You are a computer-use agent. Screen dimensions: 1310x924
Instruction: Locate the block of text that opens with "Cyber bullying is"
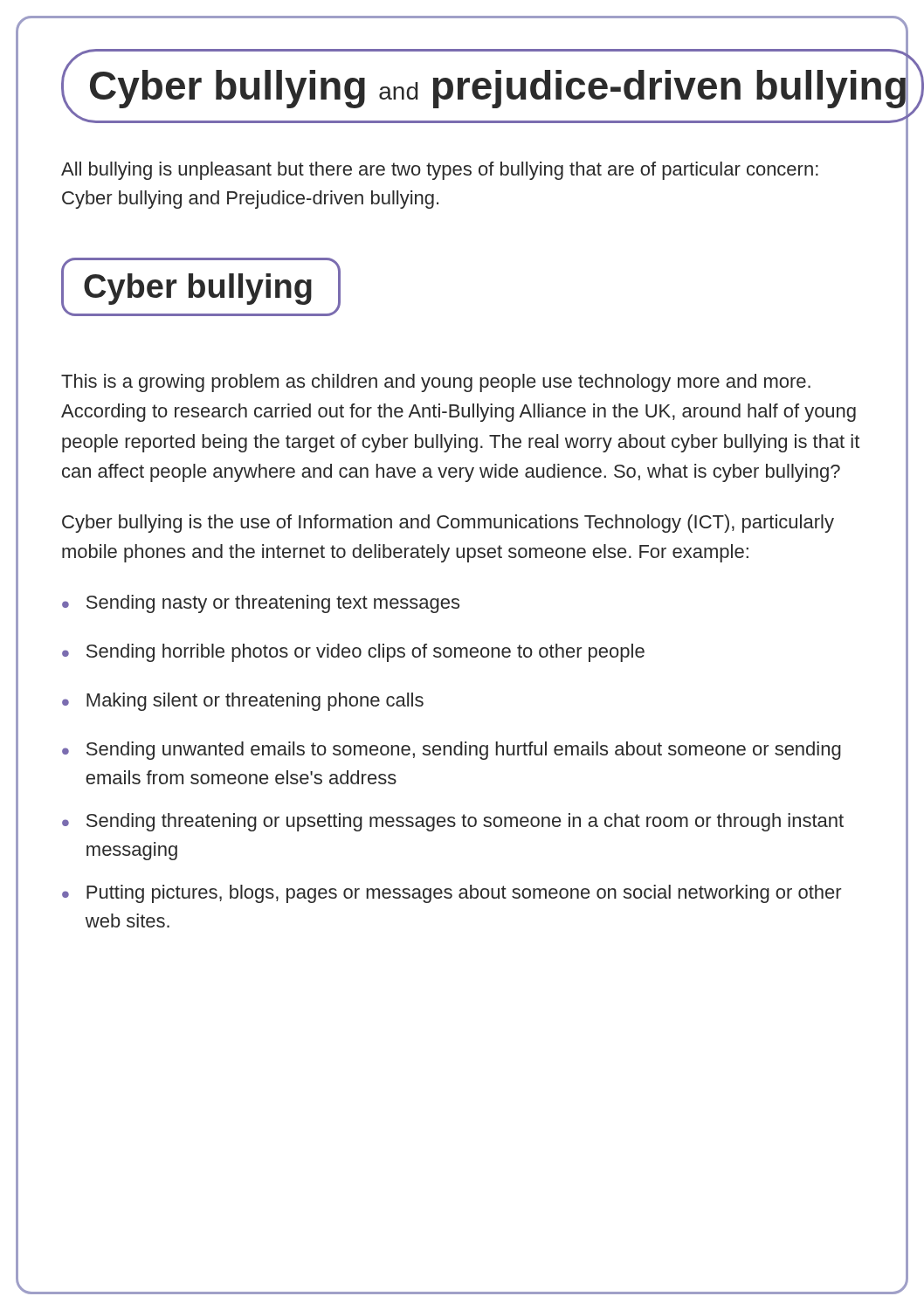(462, 537)
